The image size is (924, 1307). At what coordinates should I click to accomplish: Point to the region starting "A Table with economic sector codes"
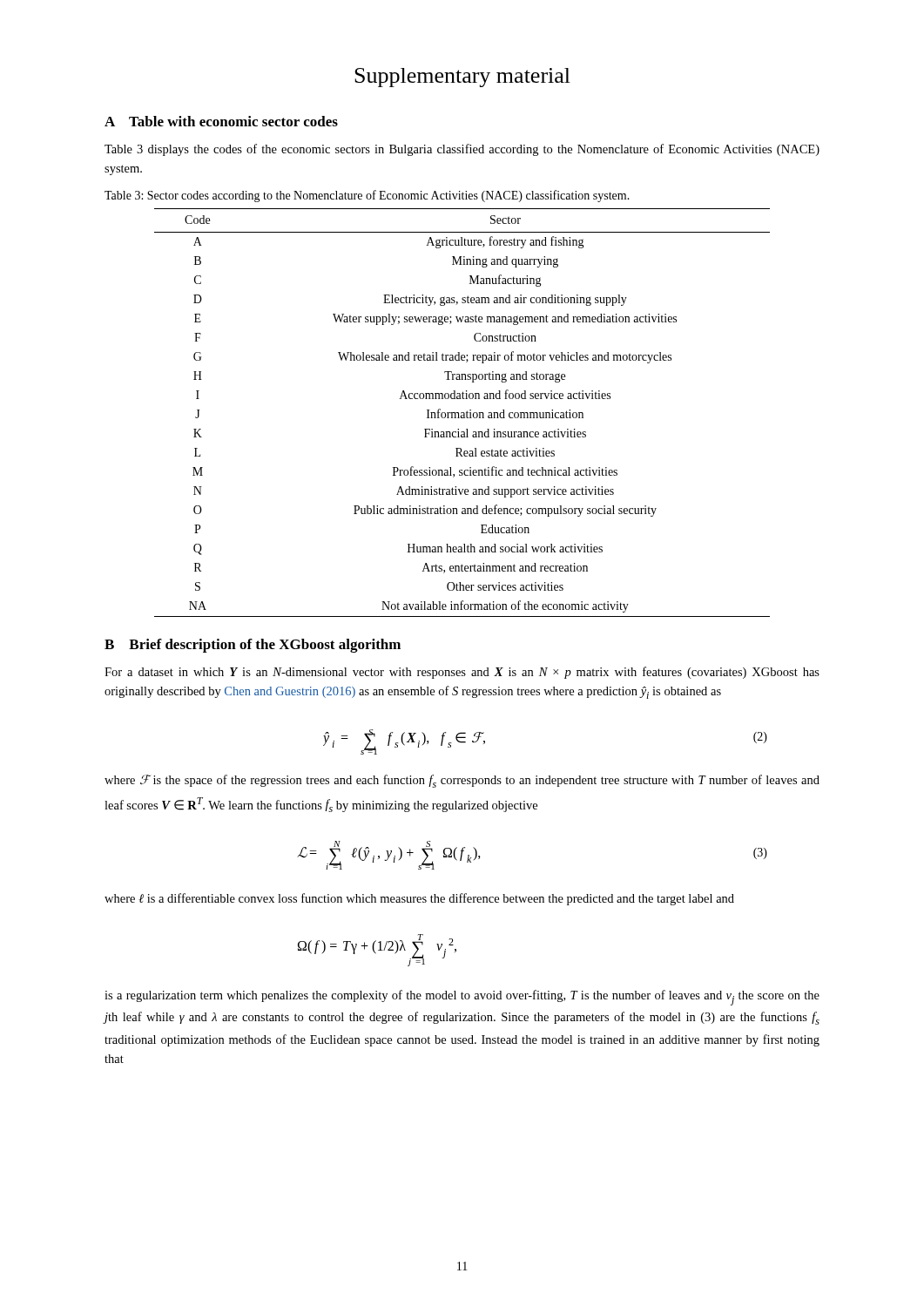tap(221, 122)
